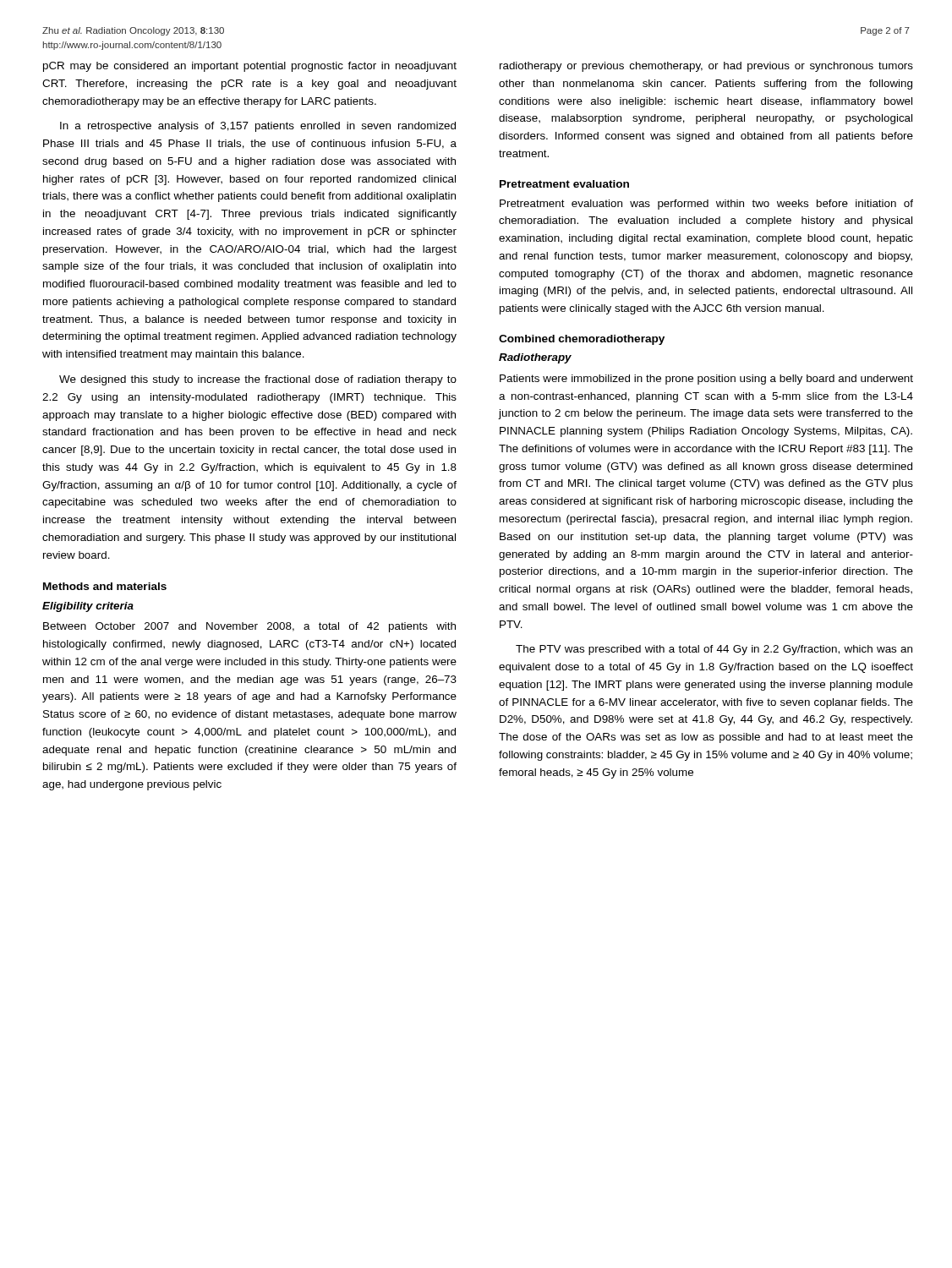Locate the text block that says "The PTV was"
Viewport: 952px width, 1268px height.
click(x=706, y=711)
